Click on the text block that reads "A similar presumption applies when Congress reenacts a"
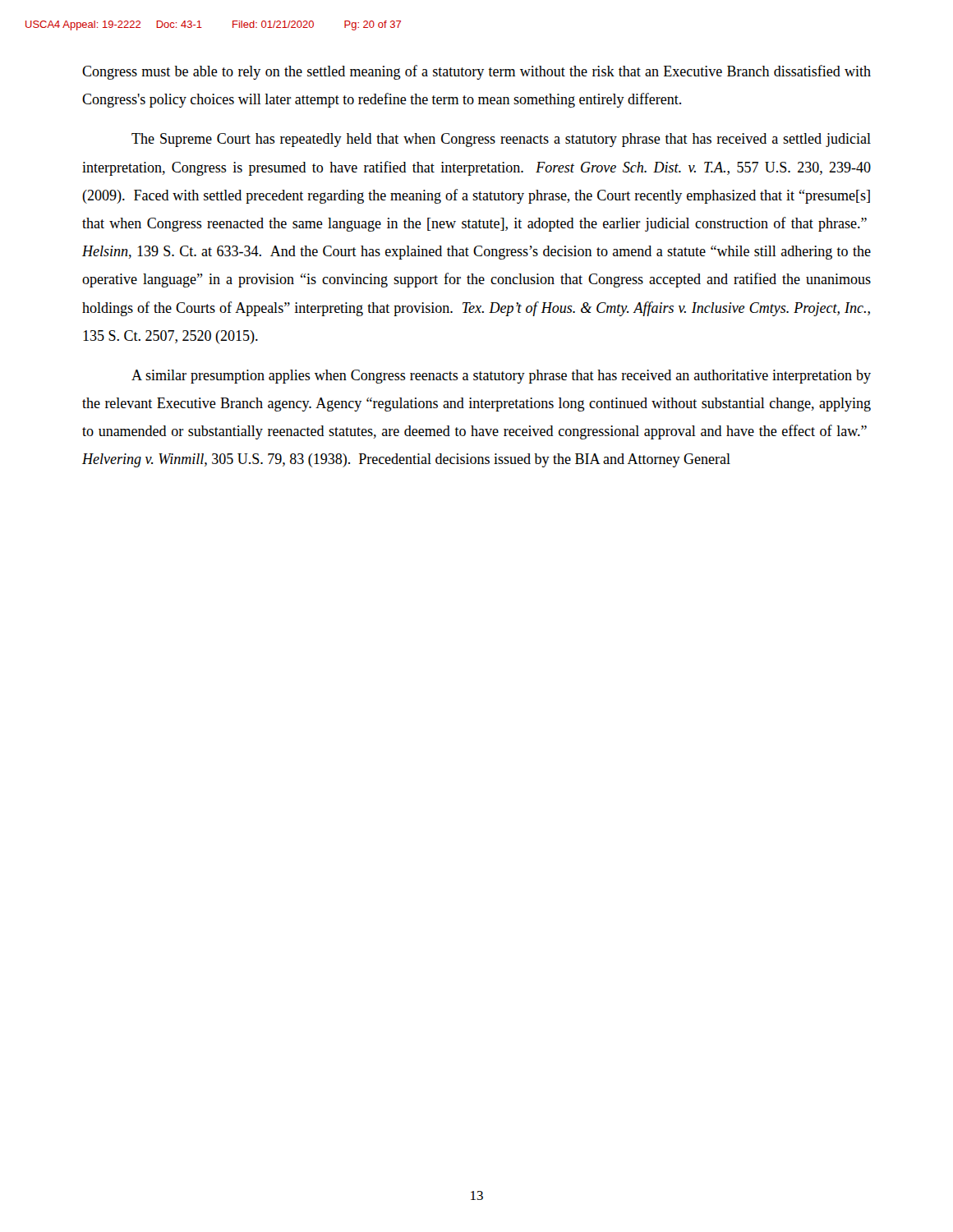 point(476,417)
